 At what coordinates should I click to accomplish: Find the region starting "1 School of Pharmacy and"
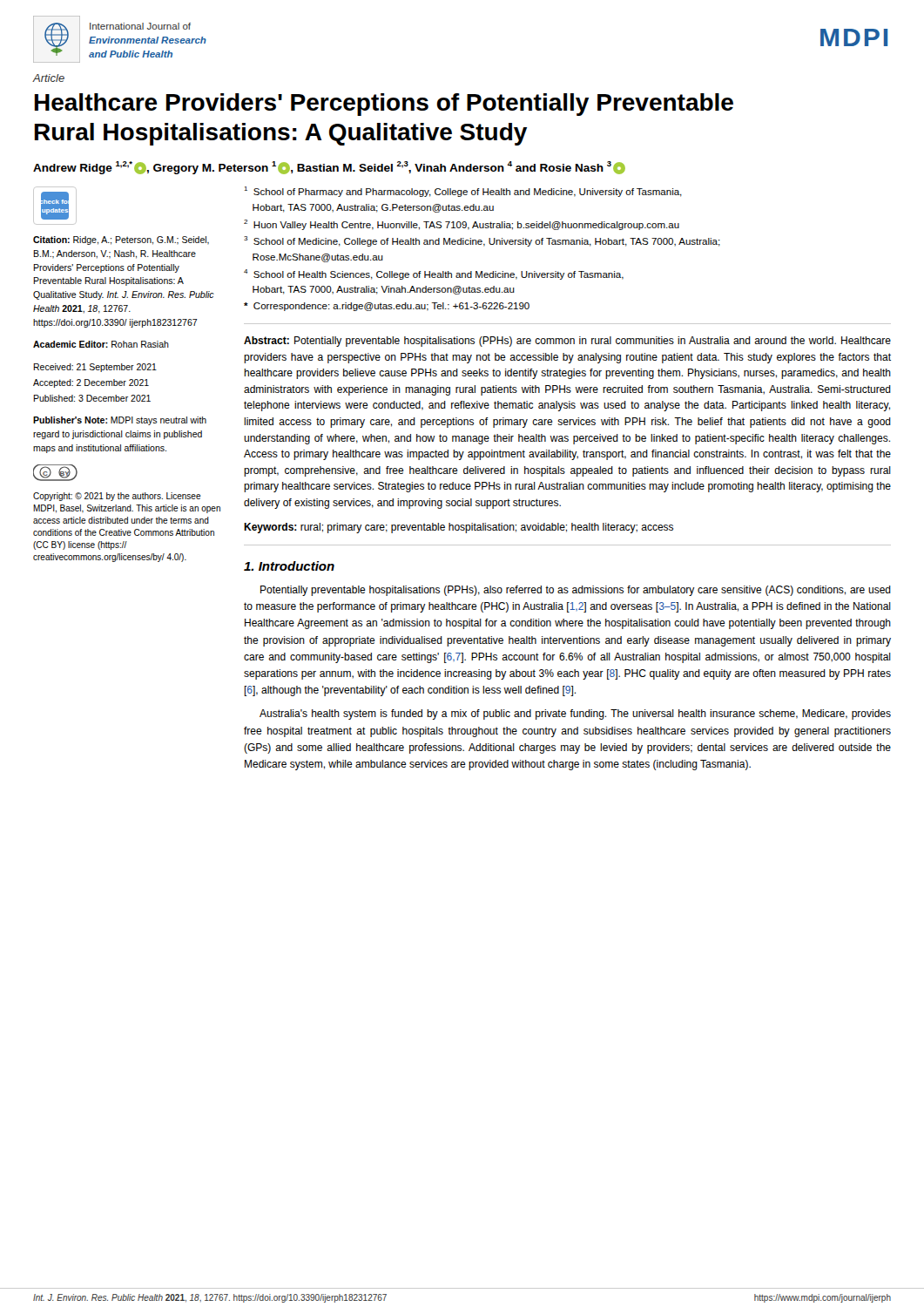pos(567,249)
